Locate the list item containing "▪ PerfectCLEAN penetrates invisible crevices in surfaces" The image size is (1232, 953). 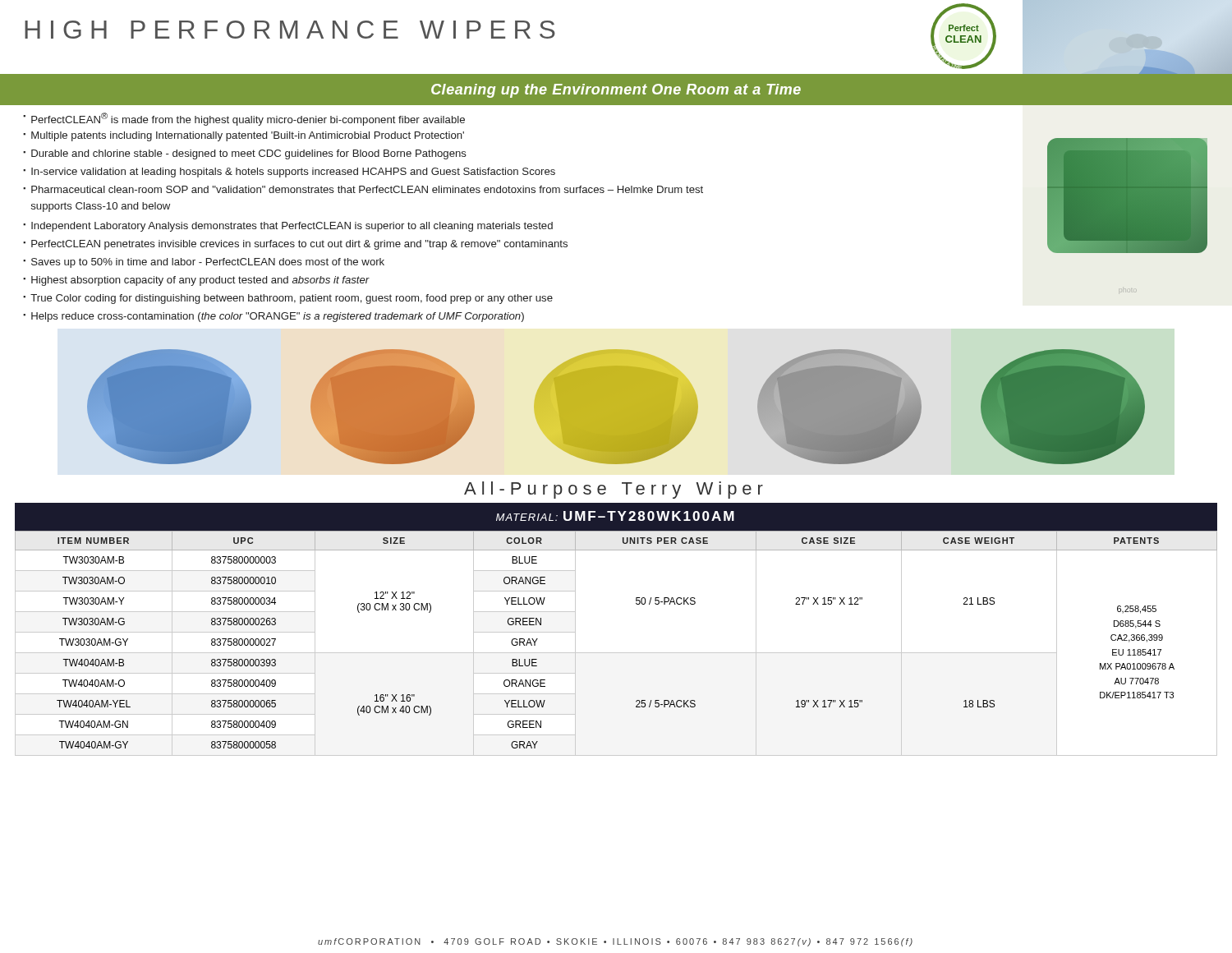click(x=296, y=244)
